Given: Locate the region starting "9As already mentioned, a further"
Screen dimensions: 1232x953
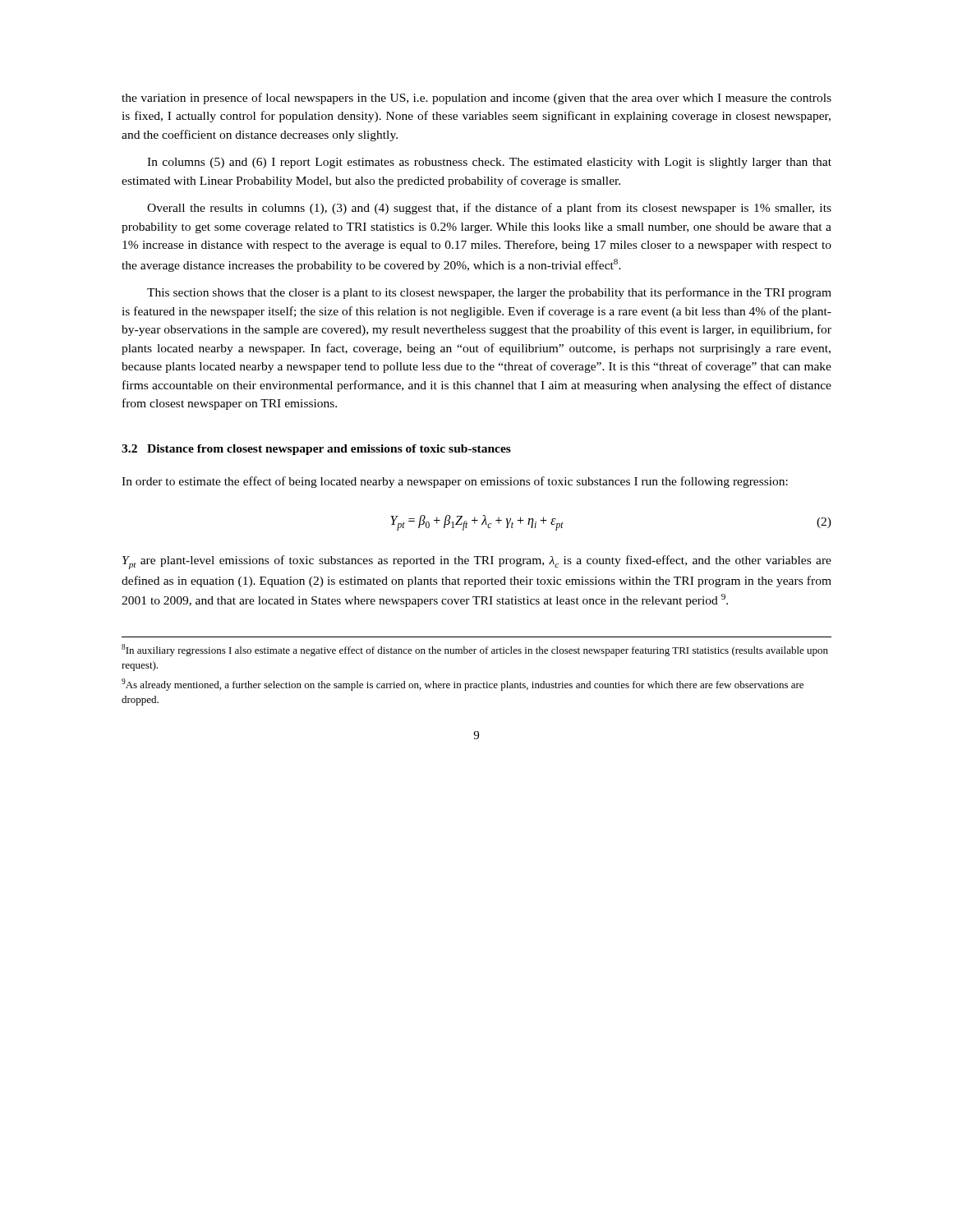Looking at the screenshot, I should [463, 691].
